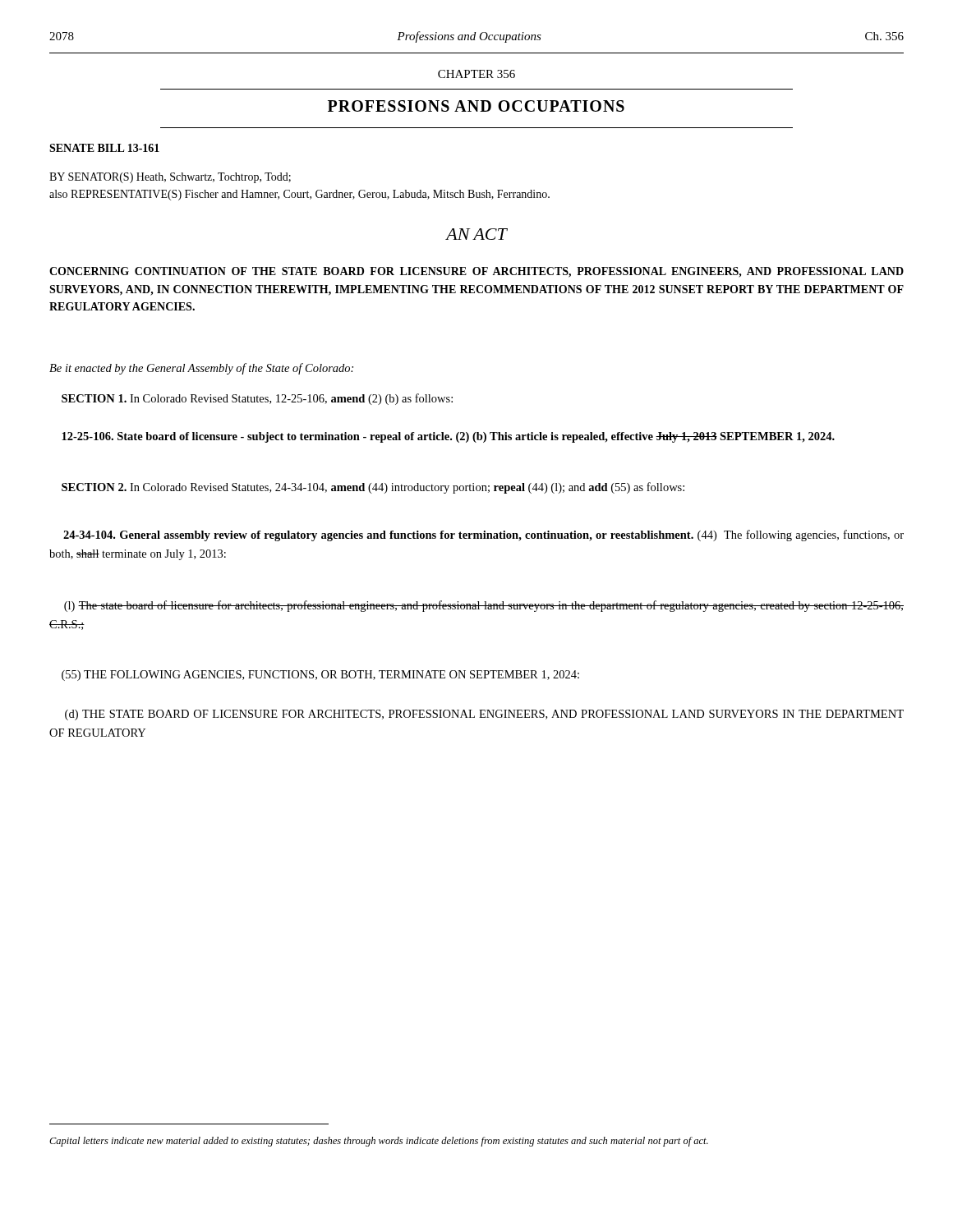Image resolution: width=953 pixels, height=1232 pixels.
Task: Find the block on this page that starts "Concerning continuation of the"
Action: coord(476,289)
